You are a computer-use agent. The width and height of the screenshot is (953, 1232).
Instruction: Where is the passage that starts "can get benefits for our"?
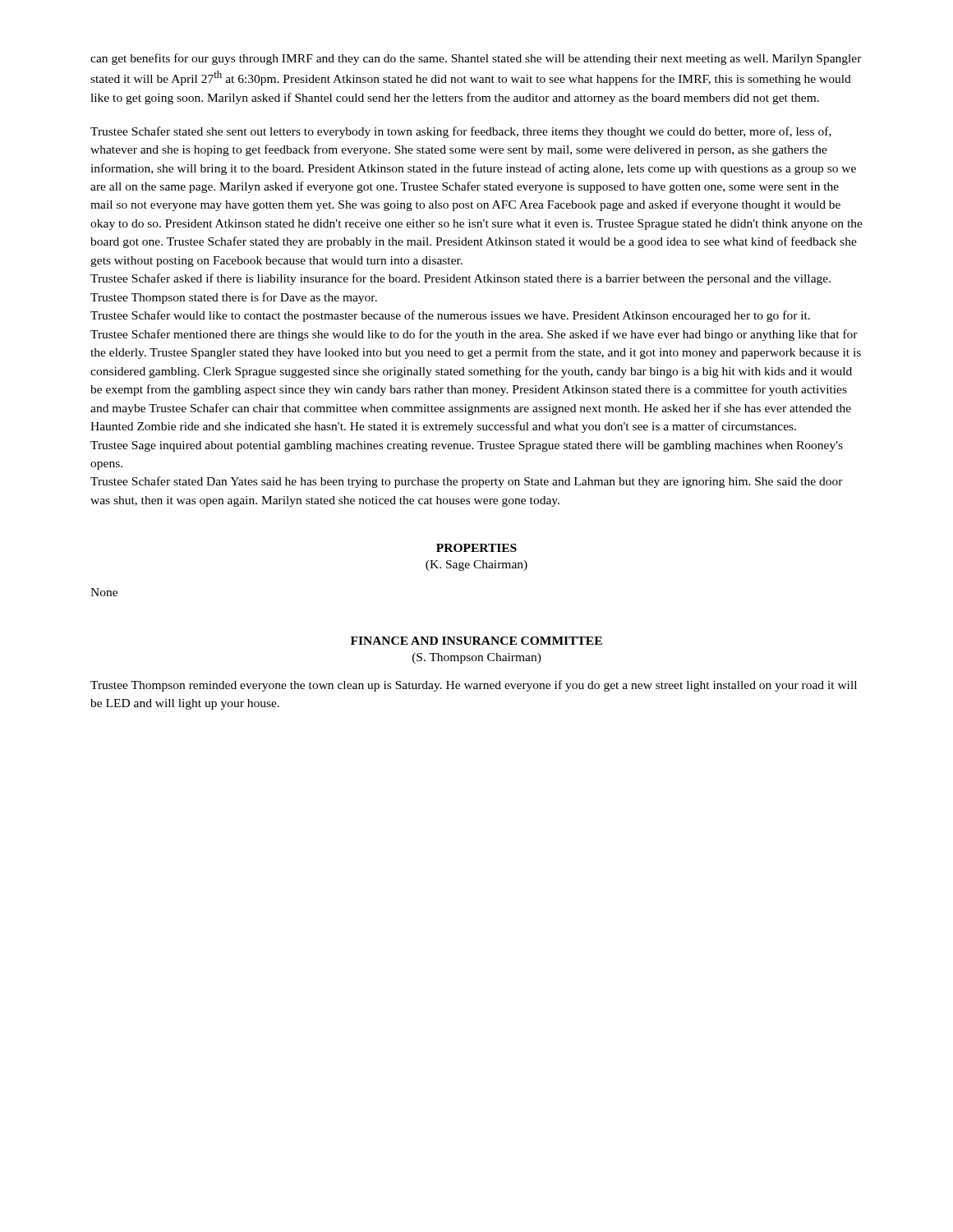click(x=476, y=78)
